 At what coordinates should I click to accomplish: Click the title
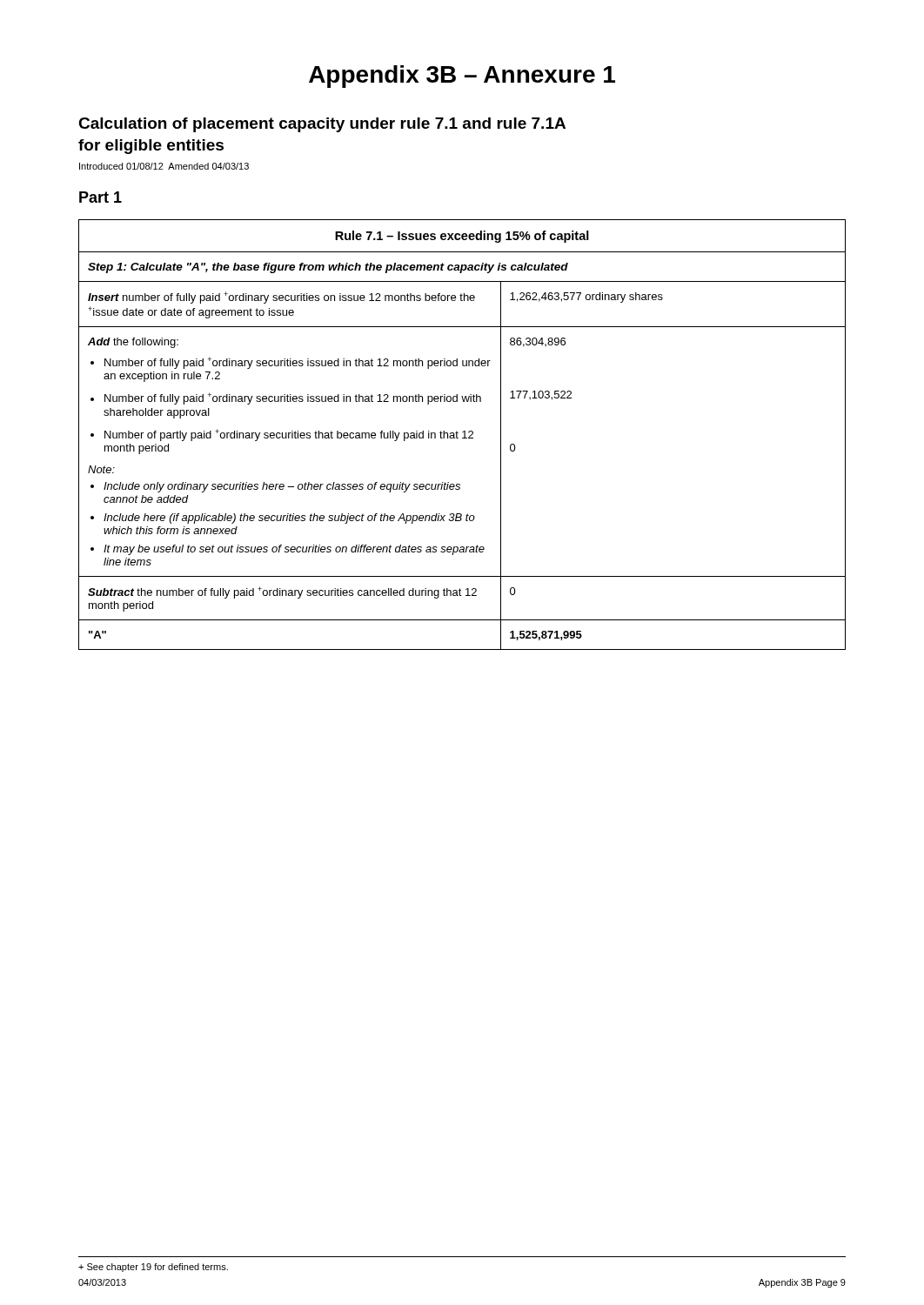tap(462, 74)
